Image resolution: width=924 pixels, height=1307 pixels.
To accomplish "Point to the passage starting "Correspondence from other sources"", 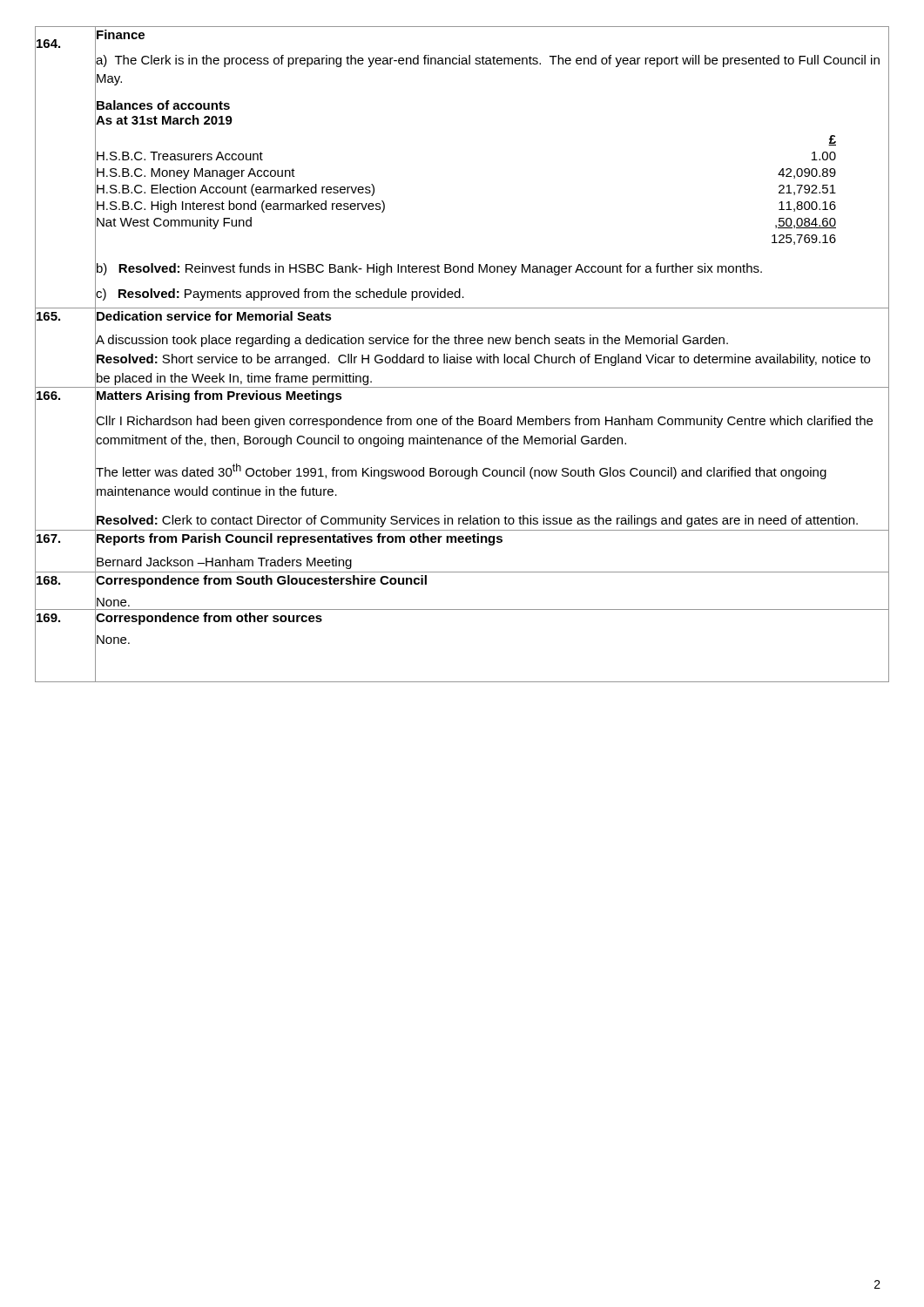I will click(x=209, y=617).
